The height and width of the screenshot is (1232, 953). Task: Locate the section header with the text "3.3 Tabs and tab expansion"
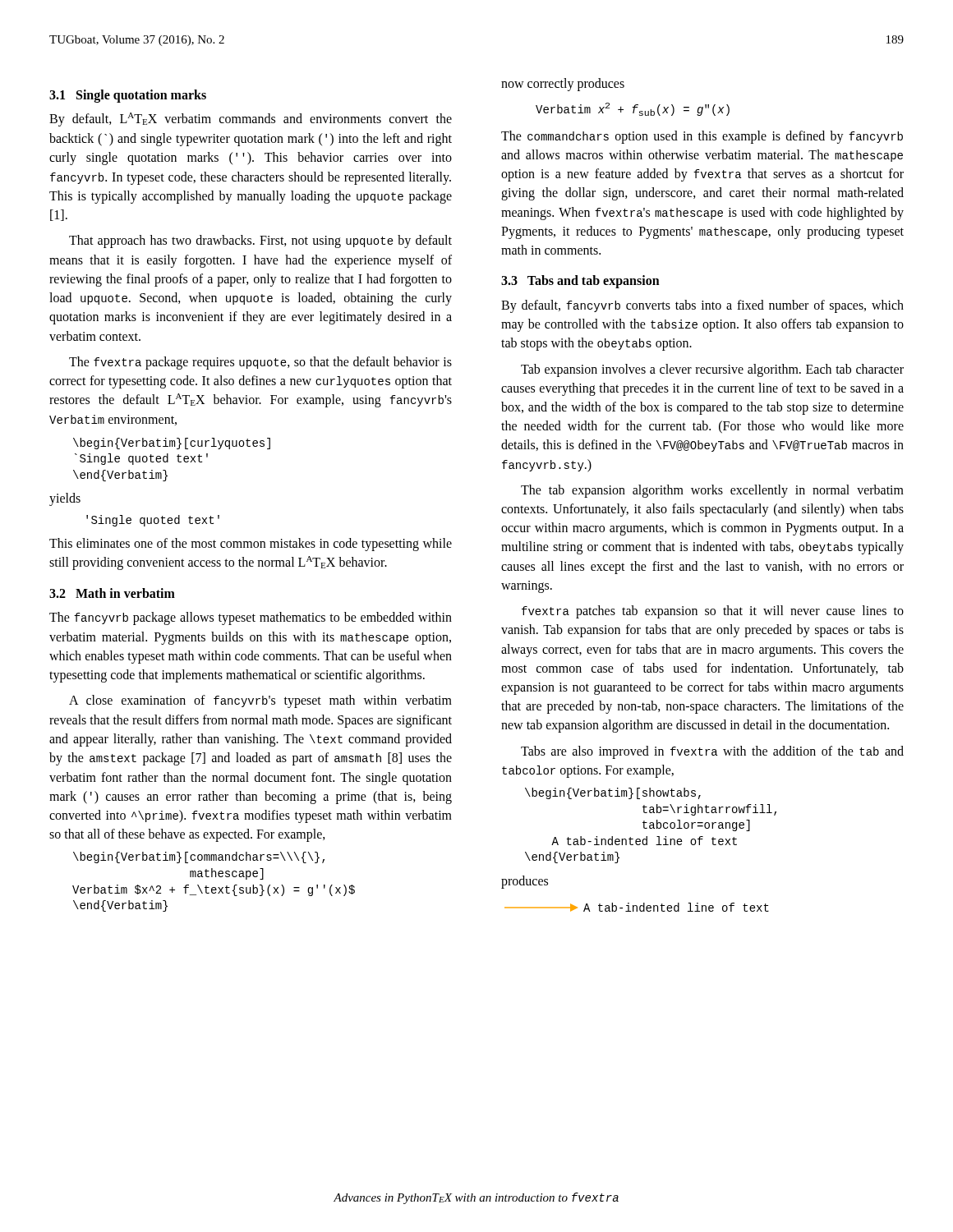click(x=580, y=282)
